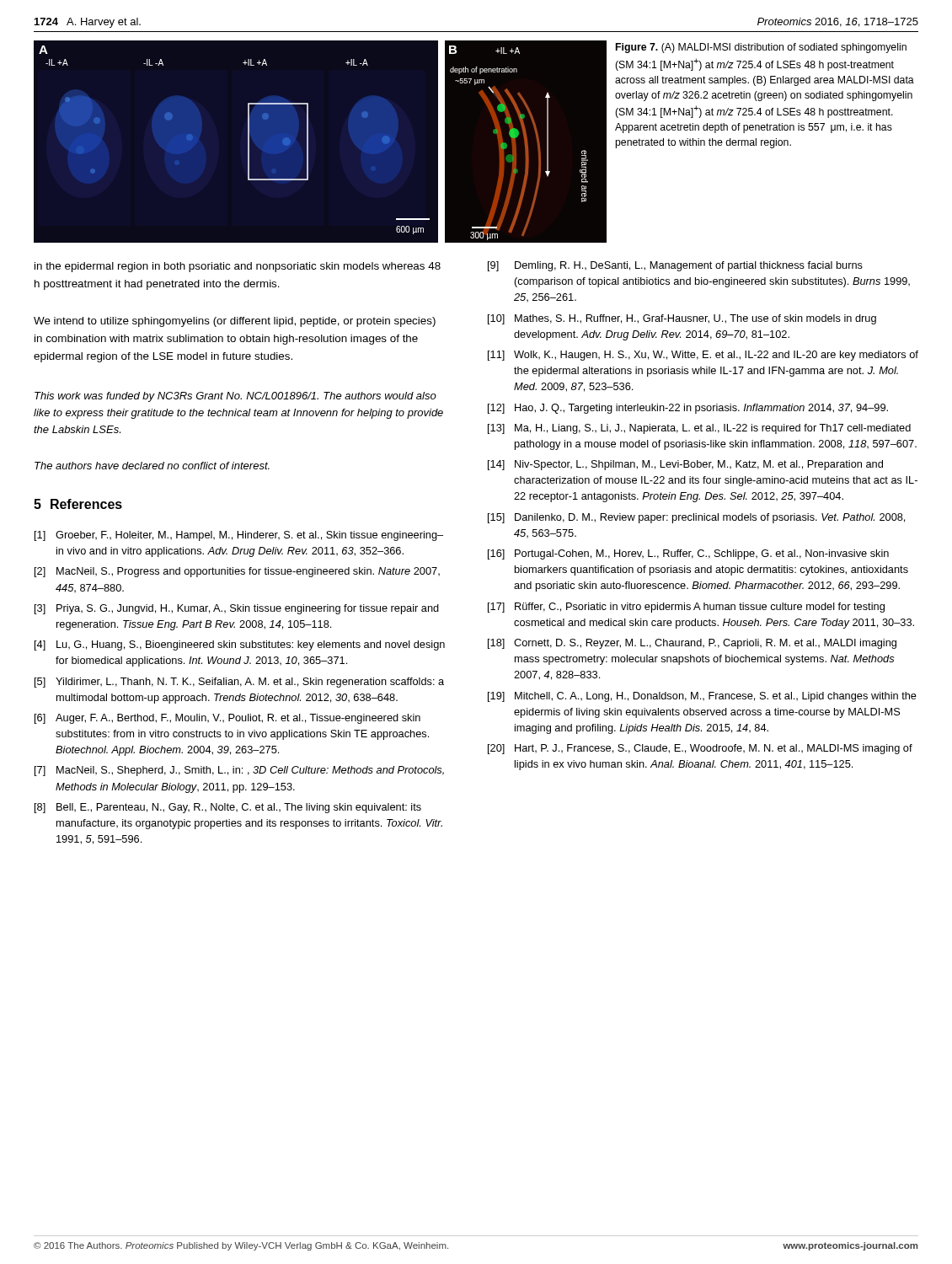Point to the block beginning "The authors have declared no conflict of"

pyautogui.click(x=152, y=466)
